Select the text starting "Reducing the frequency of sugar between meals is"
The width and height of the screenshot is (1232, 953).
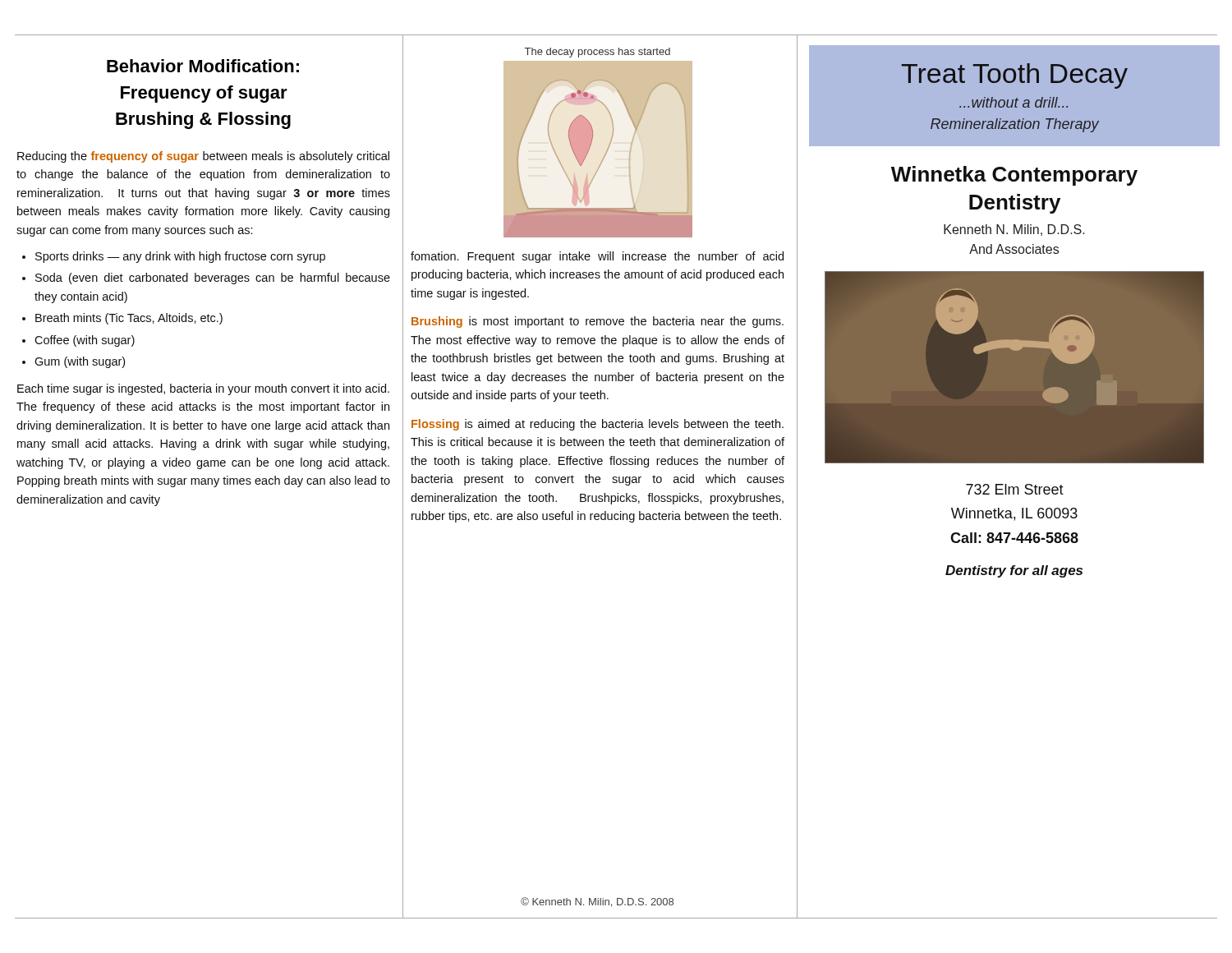(203, 193)
